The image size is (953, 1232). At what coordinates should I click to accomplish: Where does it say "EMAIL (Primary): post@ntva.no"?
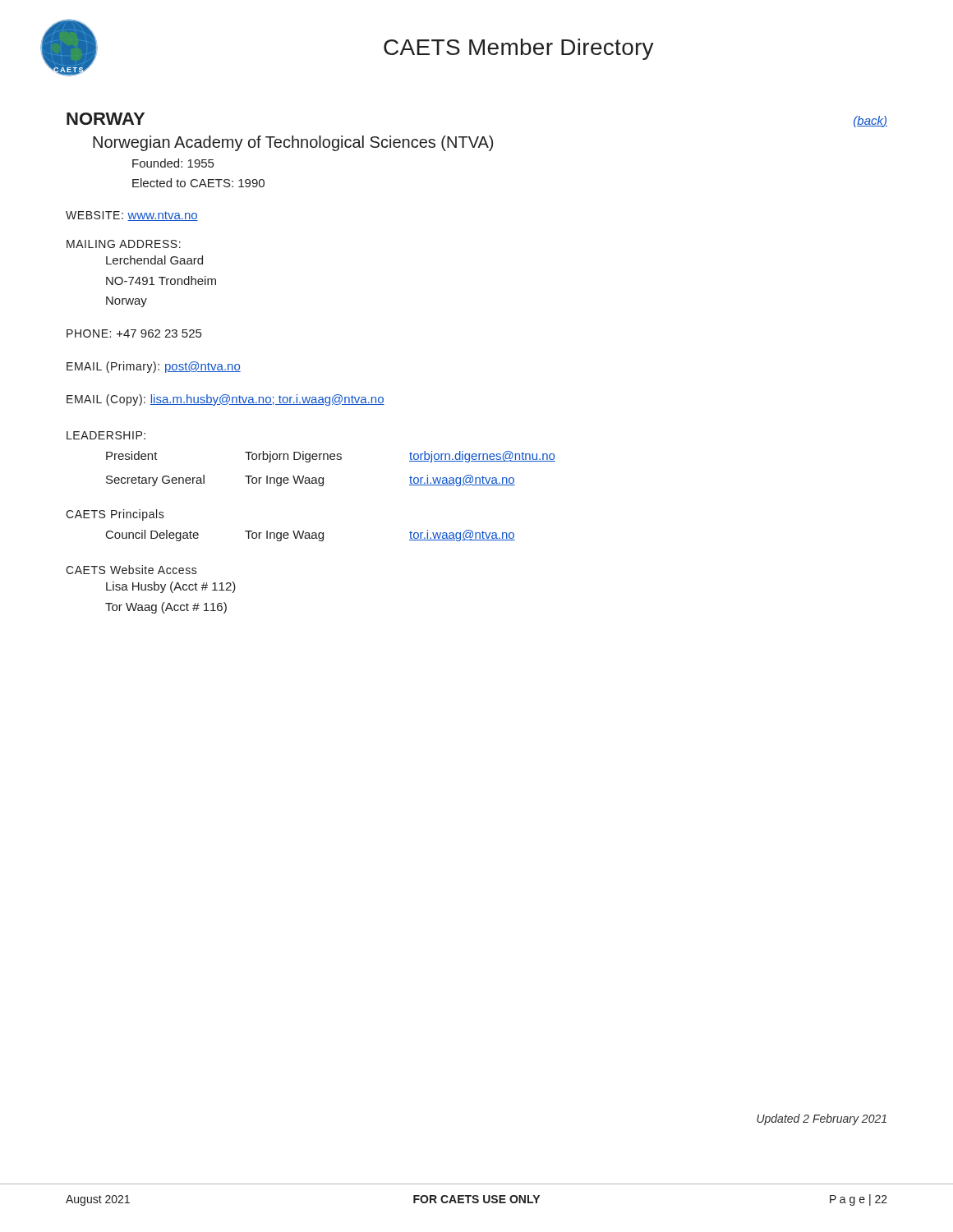[x=153, y=366]
